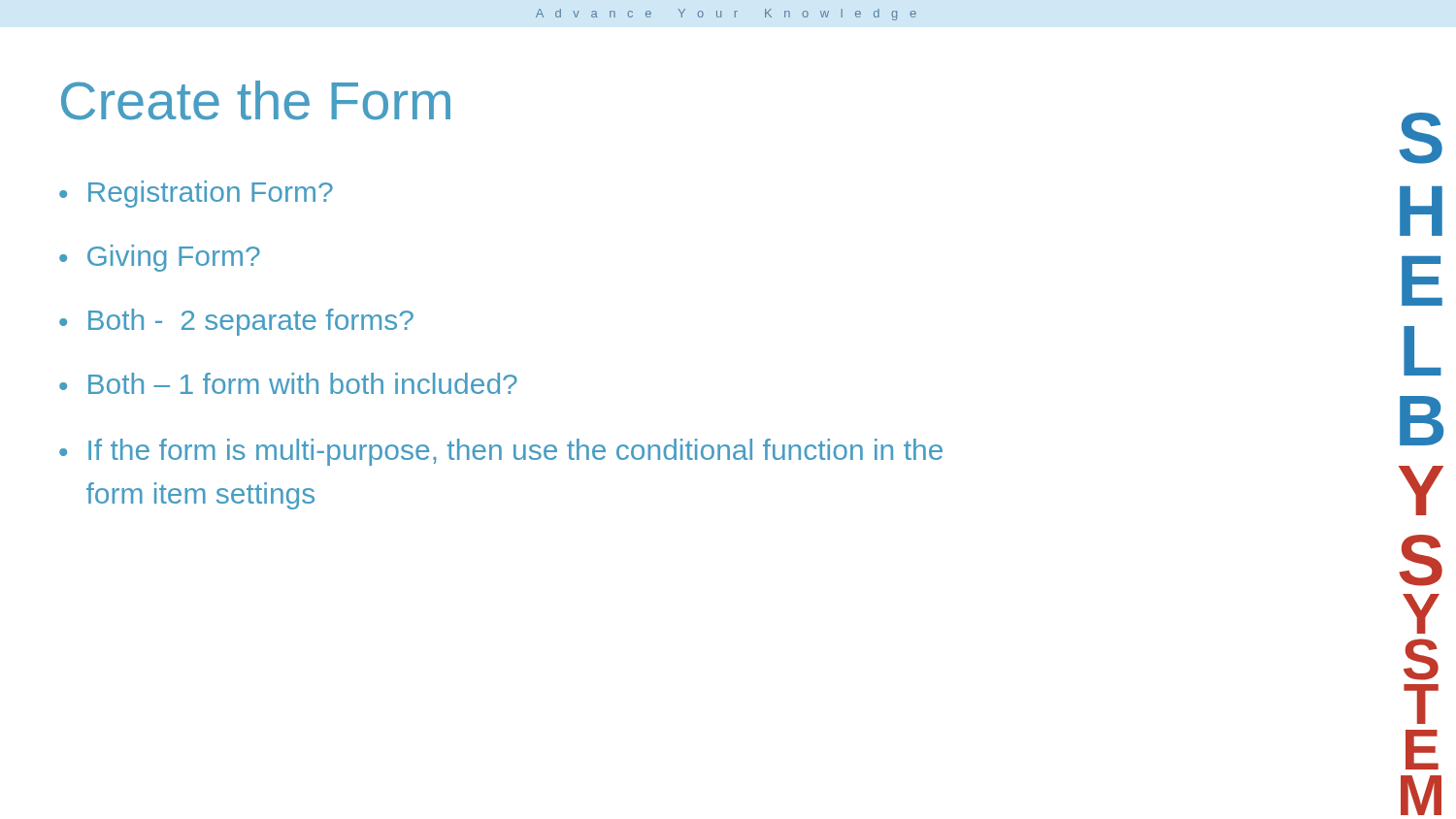Locate the logo
The width and height of the screenshot is (1456, 819).
pos(1421,423)
